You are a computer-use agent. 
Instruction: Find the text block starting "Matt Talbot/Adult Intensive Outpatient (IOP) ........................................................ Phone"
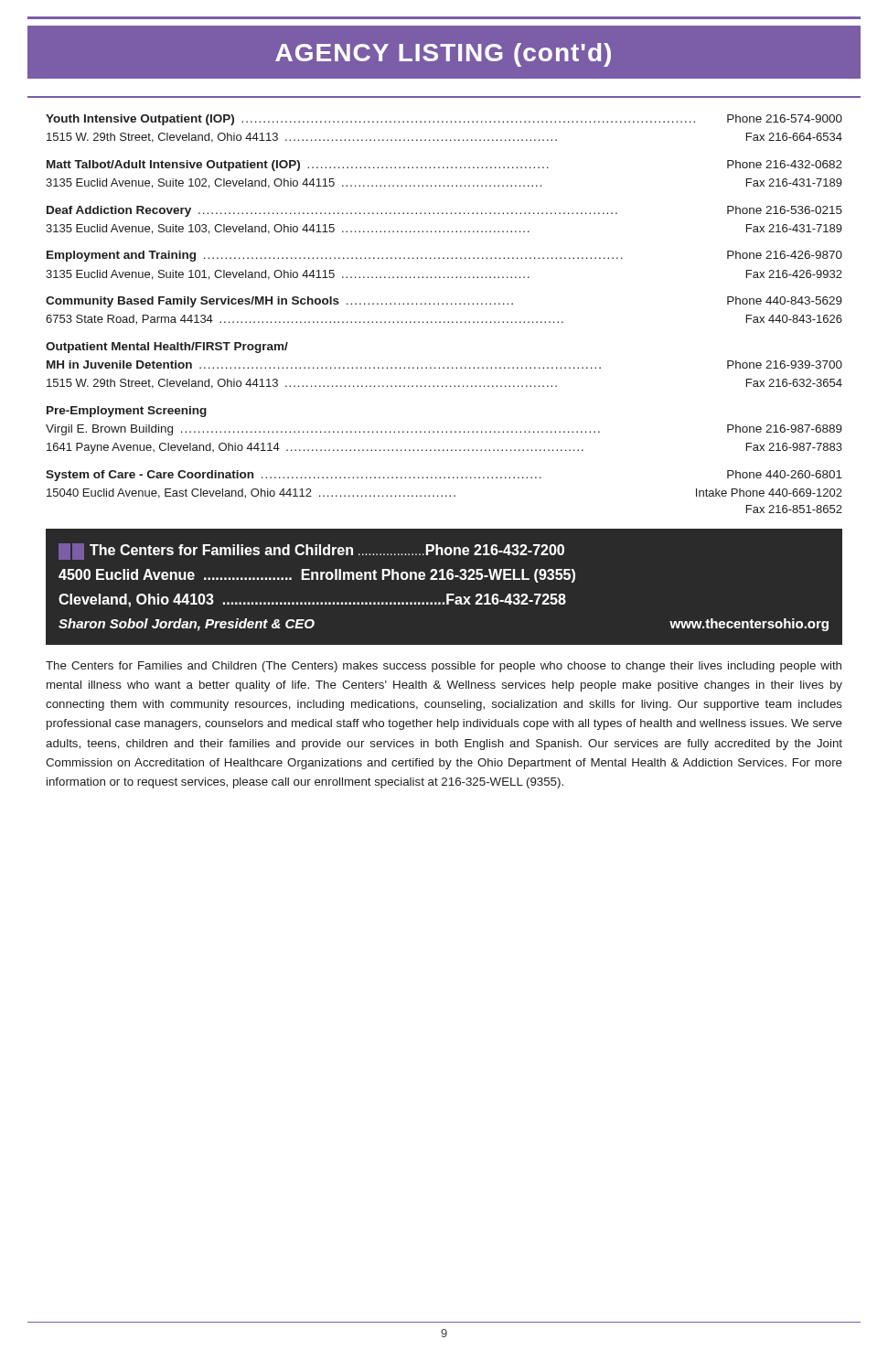444,173
